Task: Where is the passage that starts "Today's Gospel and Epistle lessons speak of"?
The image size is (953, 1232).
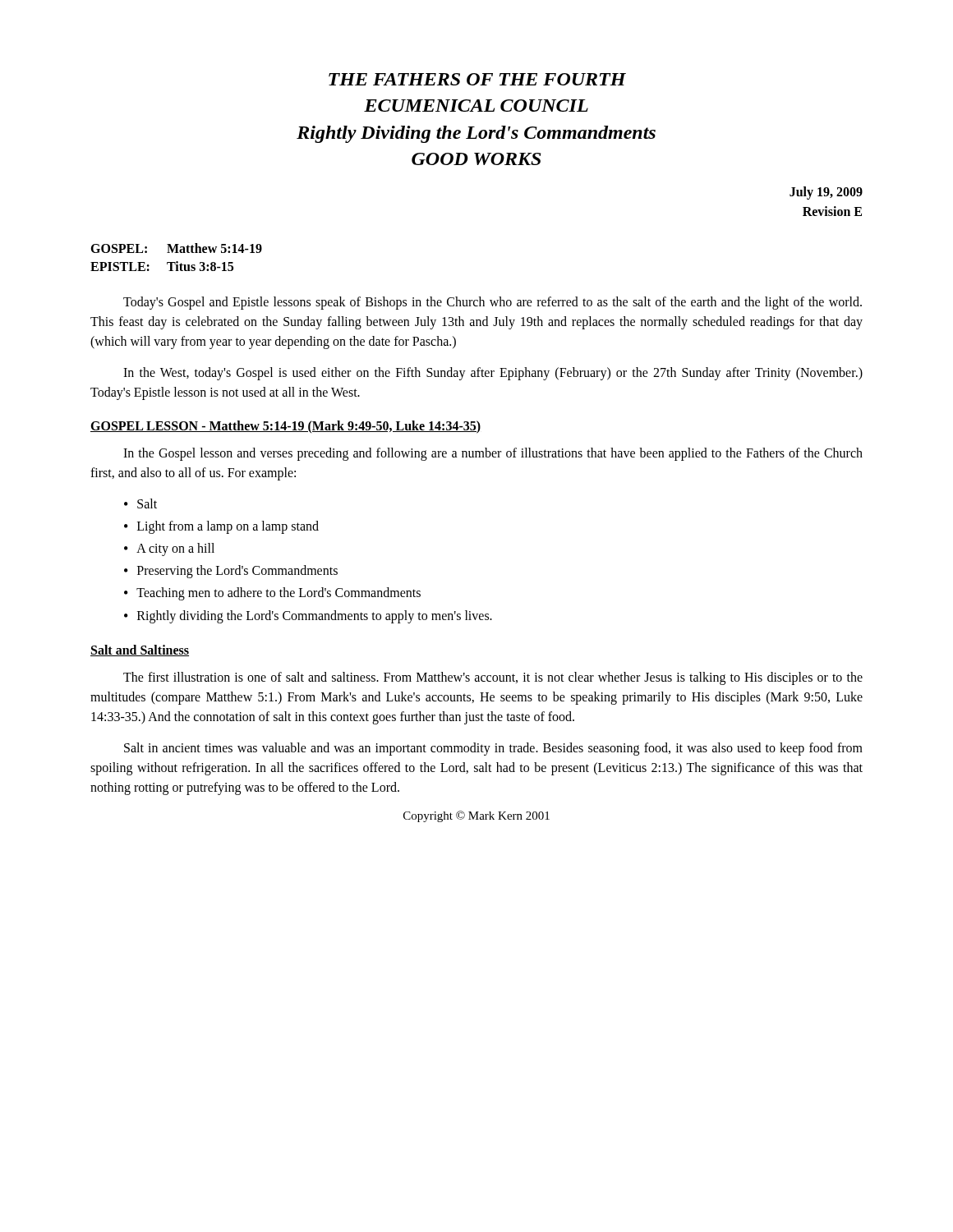Action: (476, 321)
